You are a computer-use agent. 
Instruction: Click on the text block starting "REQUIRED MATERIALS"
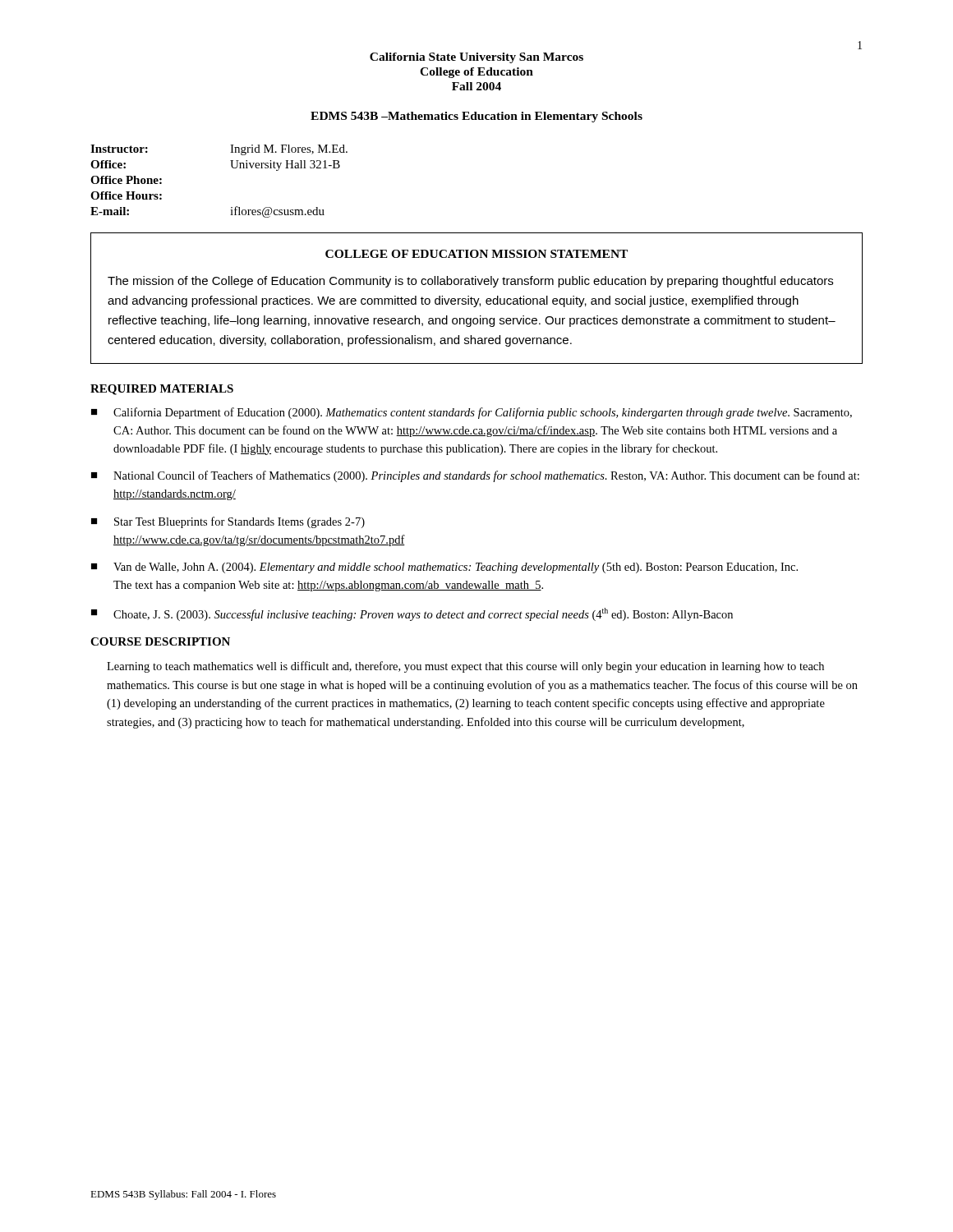tap(162, 389)
